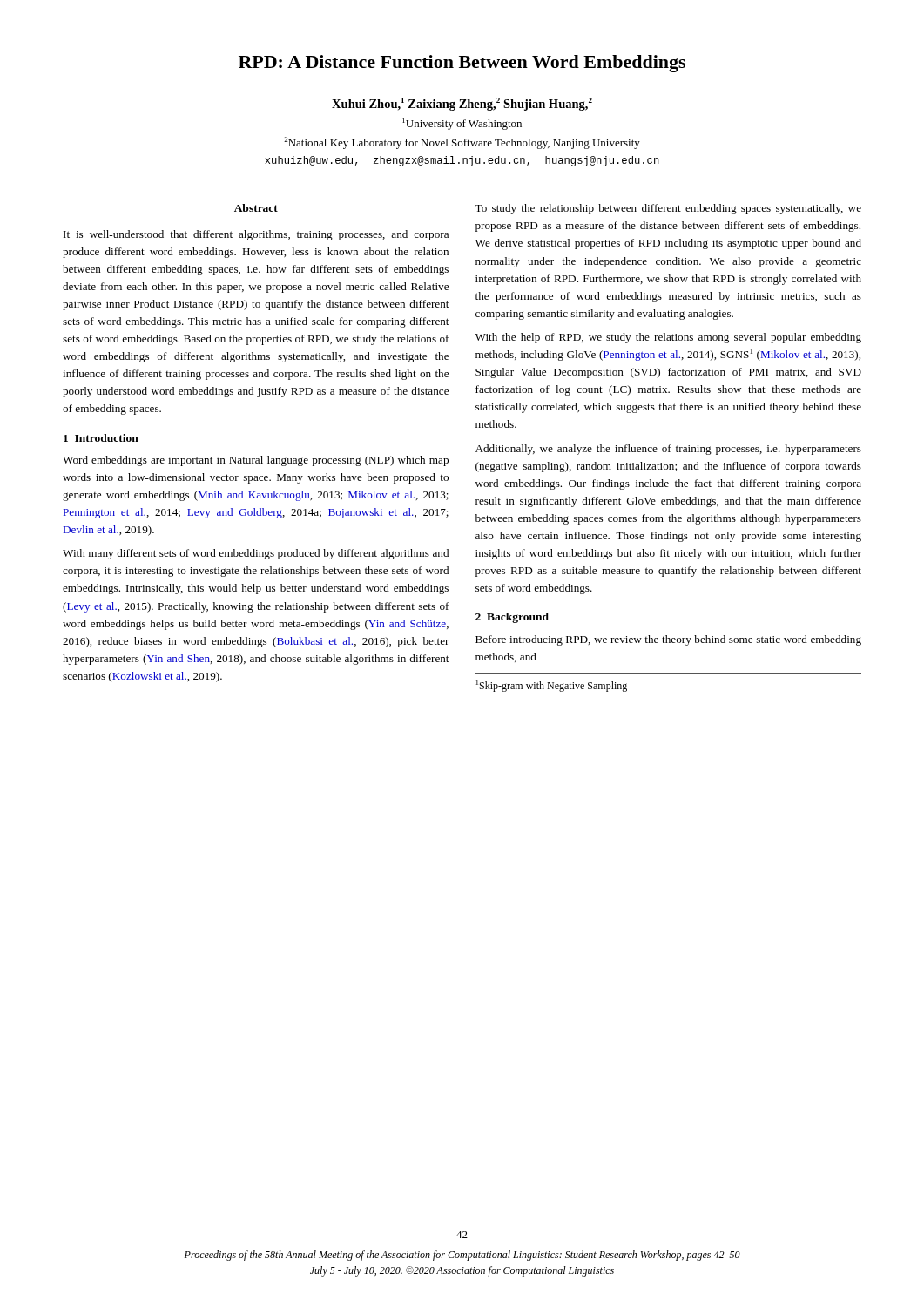The width and height of the screenshot is (924, 1307).
Task: Find the title on this page that starts "RPD: A Distance Function"
Action: [462, 61]
